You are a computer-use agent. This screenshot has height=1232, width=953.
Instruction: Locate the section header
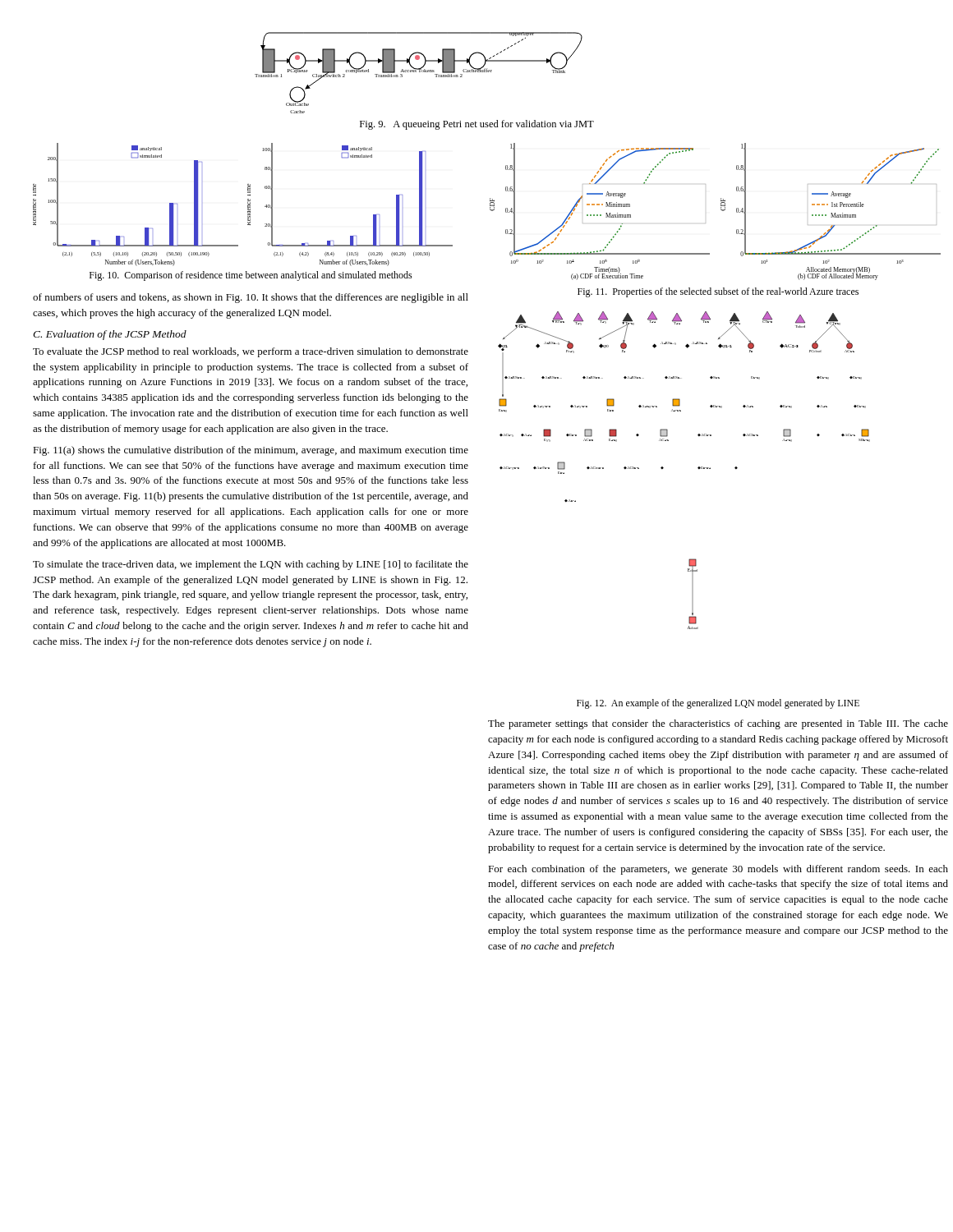[x=109, y=334]
